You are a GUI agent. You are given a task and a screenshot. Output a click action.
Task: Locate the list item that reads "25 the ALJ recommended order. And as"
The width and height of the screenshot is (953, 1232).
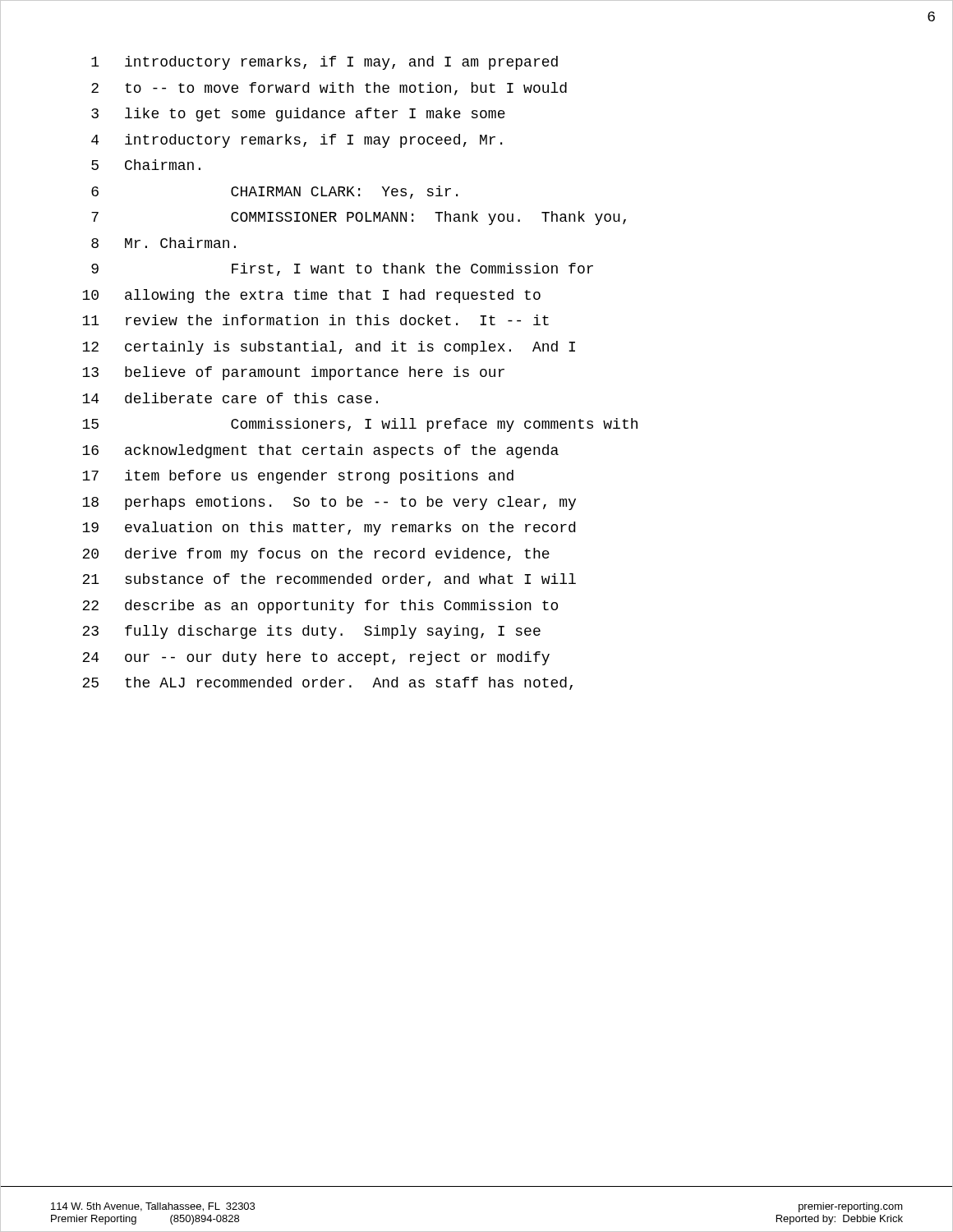pyautogui.click(x=476, y=684)
